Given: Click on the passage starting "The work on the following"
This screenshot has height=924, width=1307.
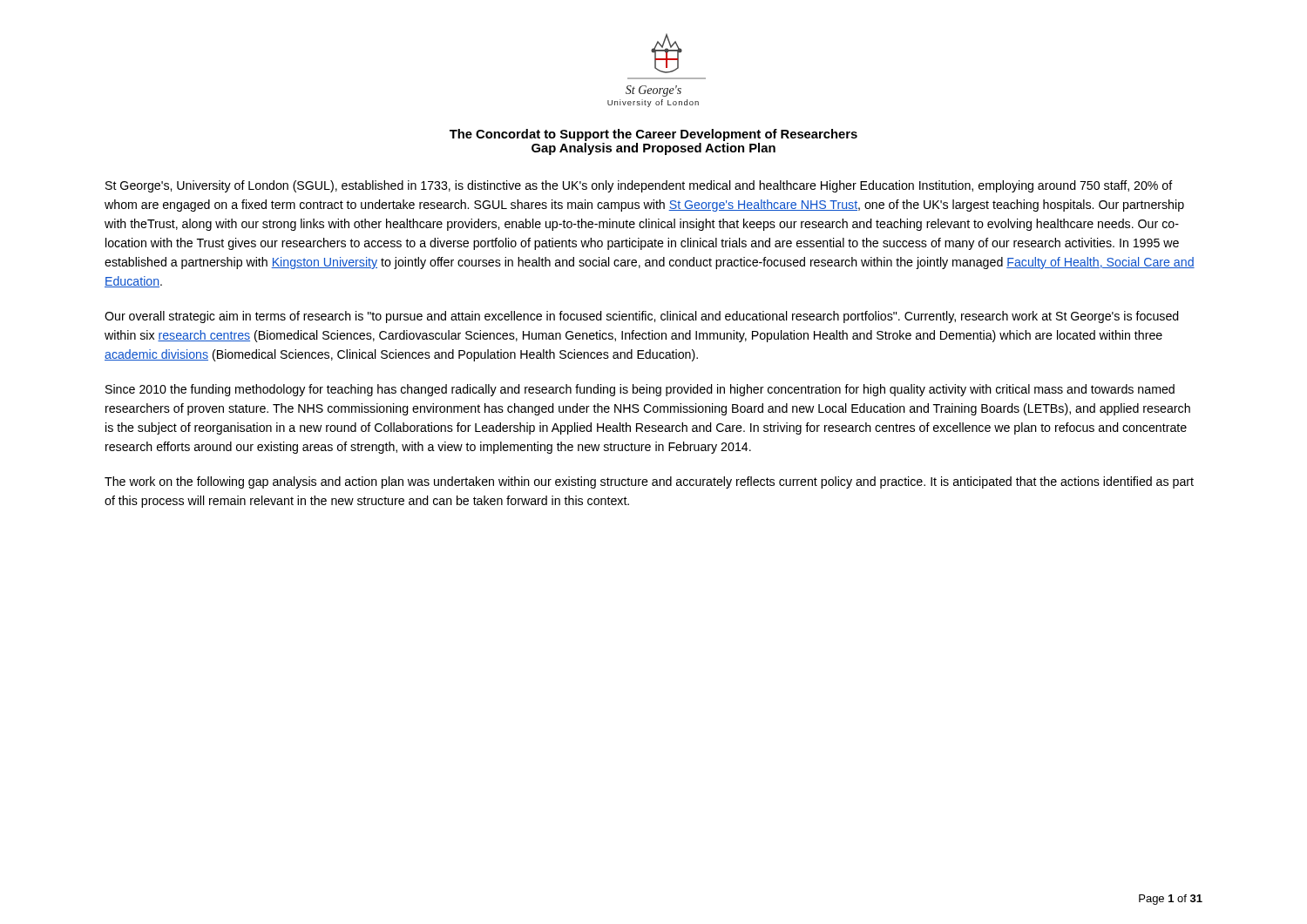Looking at the screenshot, I should point(649,491).
